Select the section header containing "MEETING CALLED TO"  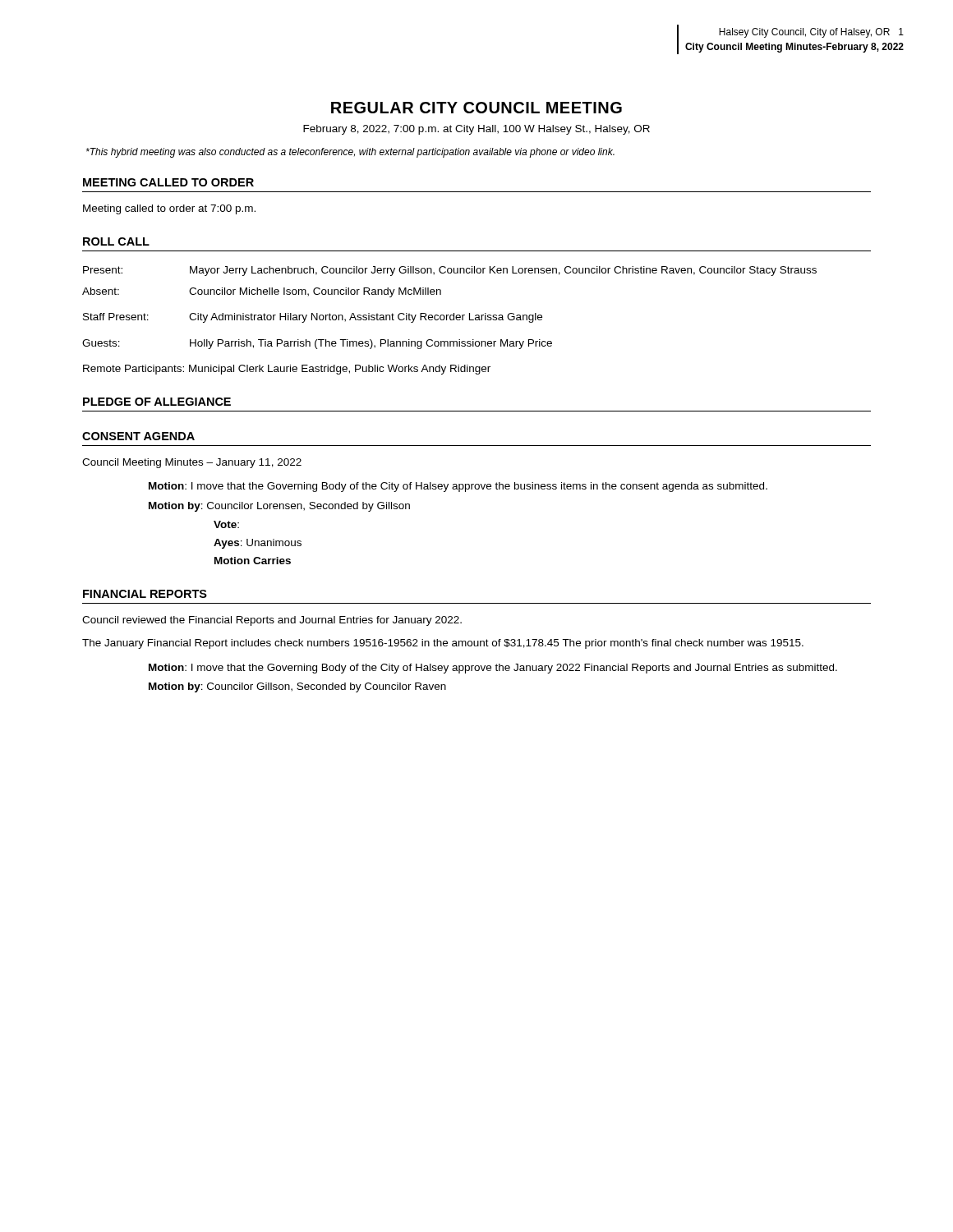[x=476, y=184]
